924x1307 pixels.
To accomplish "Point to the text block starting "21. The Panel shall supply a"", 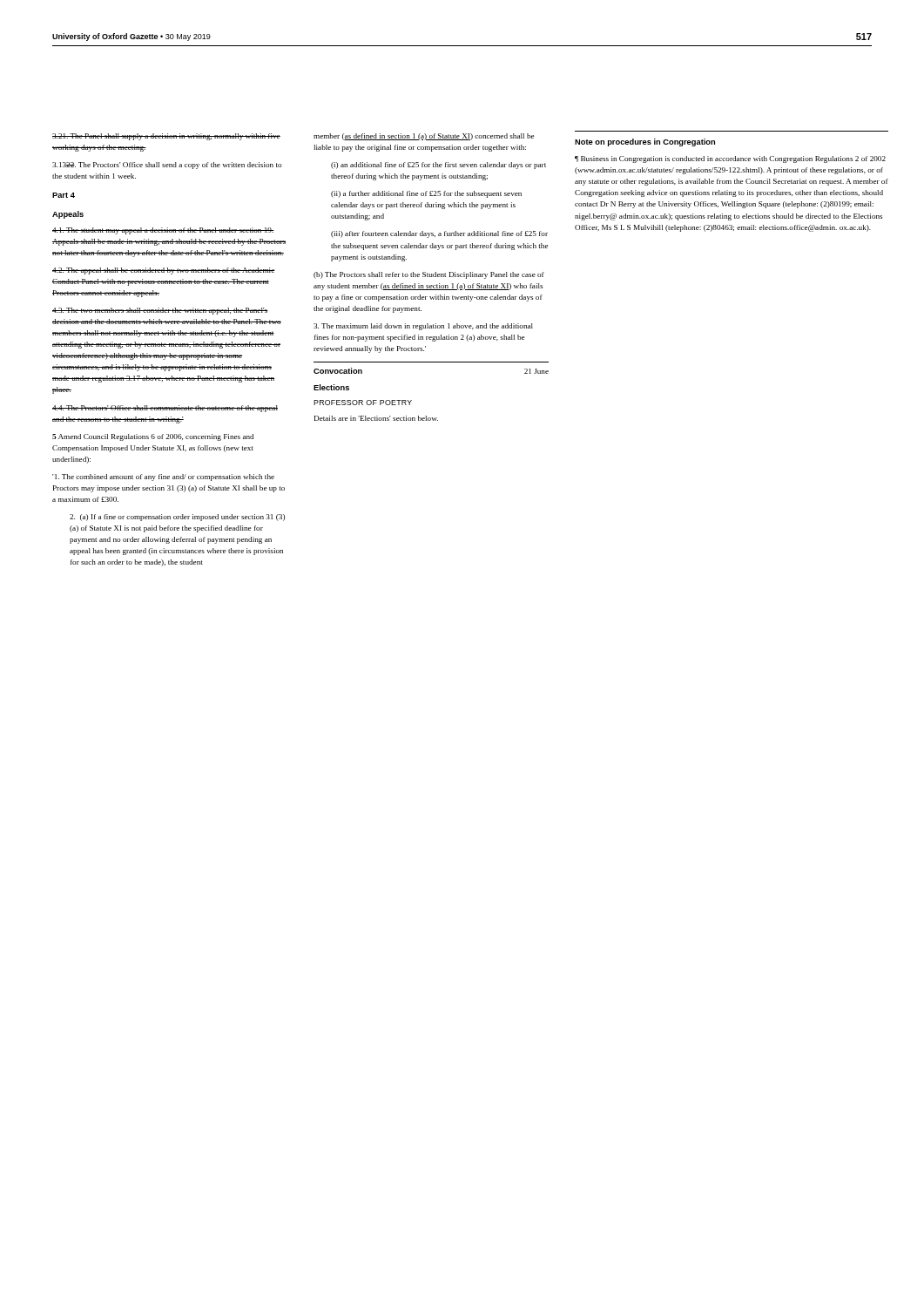I will (170, 157).
